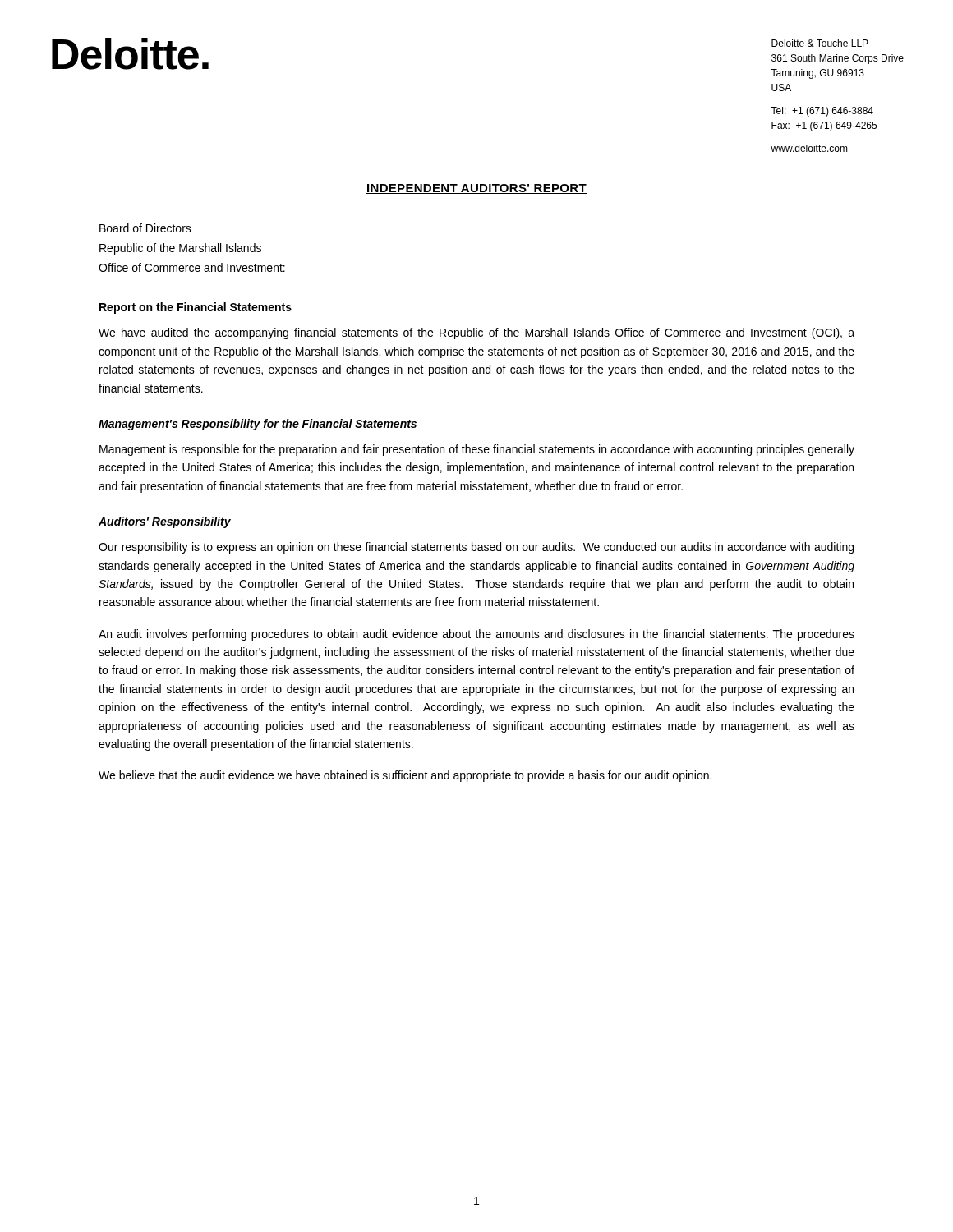Find the block on this page that starts "Management is responsible"
The height and width of the screenshot is (1232, 953).
click(476, 468)
